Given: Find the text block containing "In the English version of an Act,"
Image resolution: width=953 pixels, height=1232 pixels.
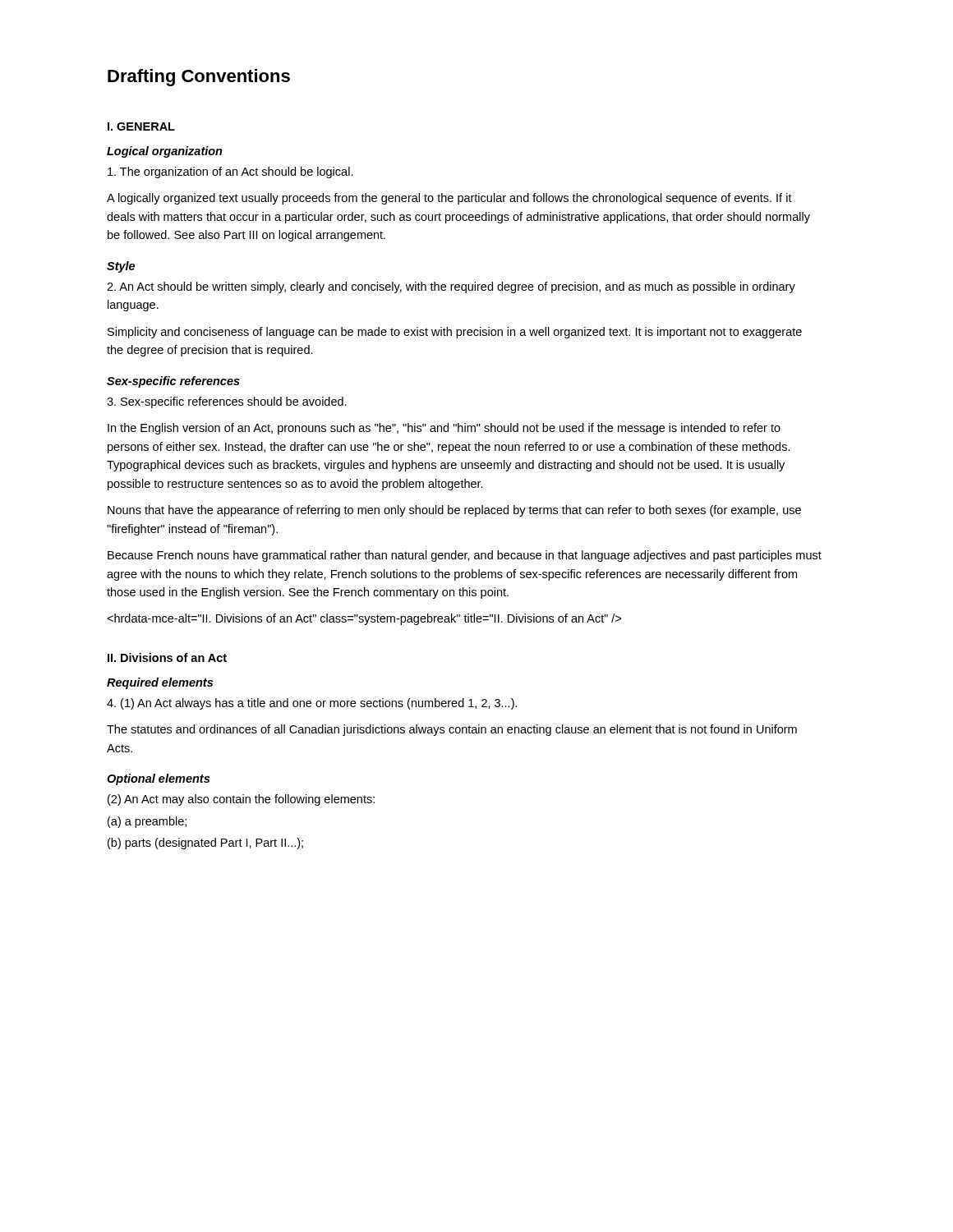Looking at the screenshot, I should [x=449, y=456].
